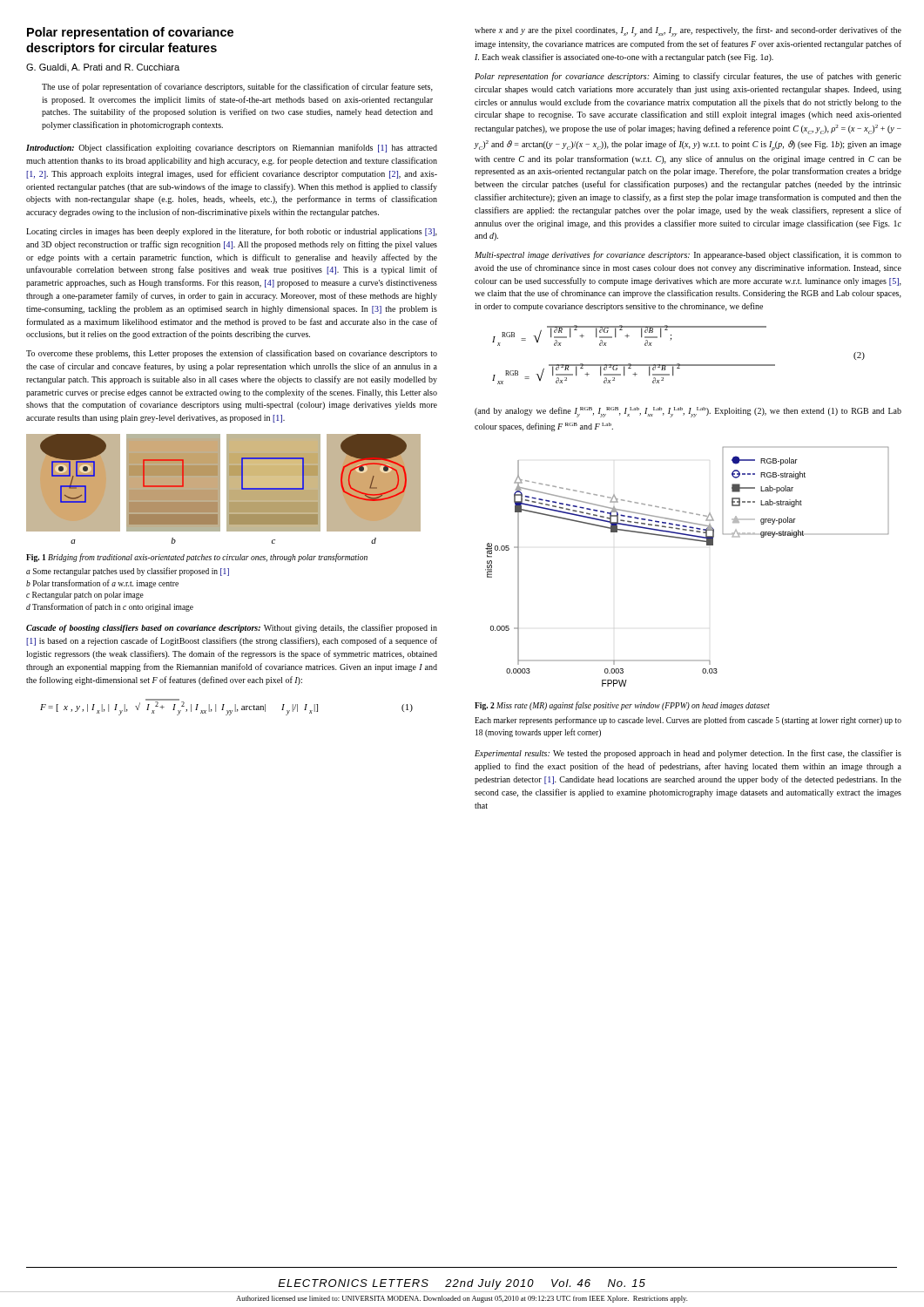Viewport: 924px width, 1307px height.
Task: Click the passage that begins "Each marker represents performance"
Action: point(688,727)
